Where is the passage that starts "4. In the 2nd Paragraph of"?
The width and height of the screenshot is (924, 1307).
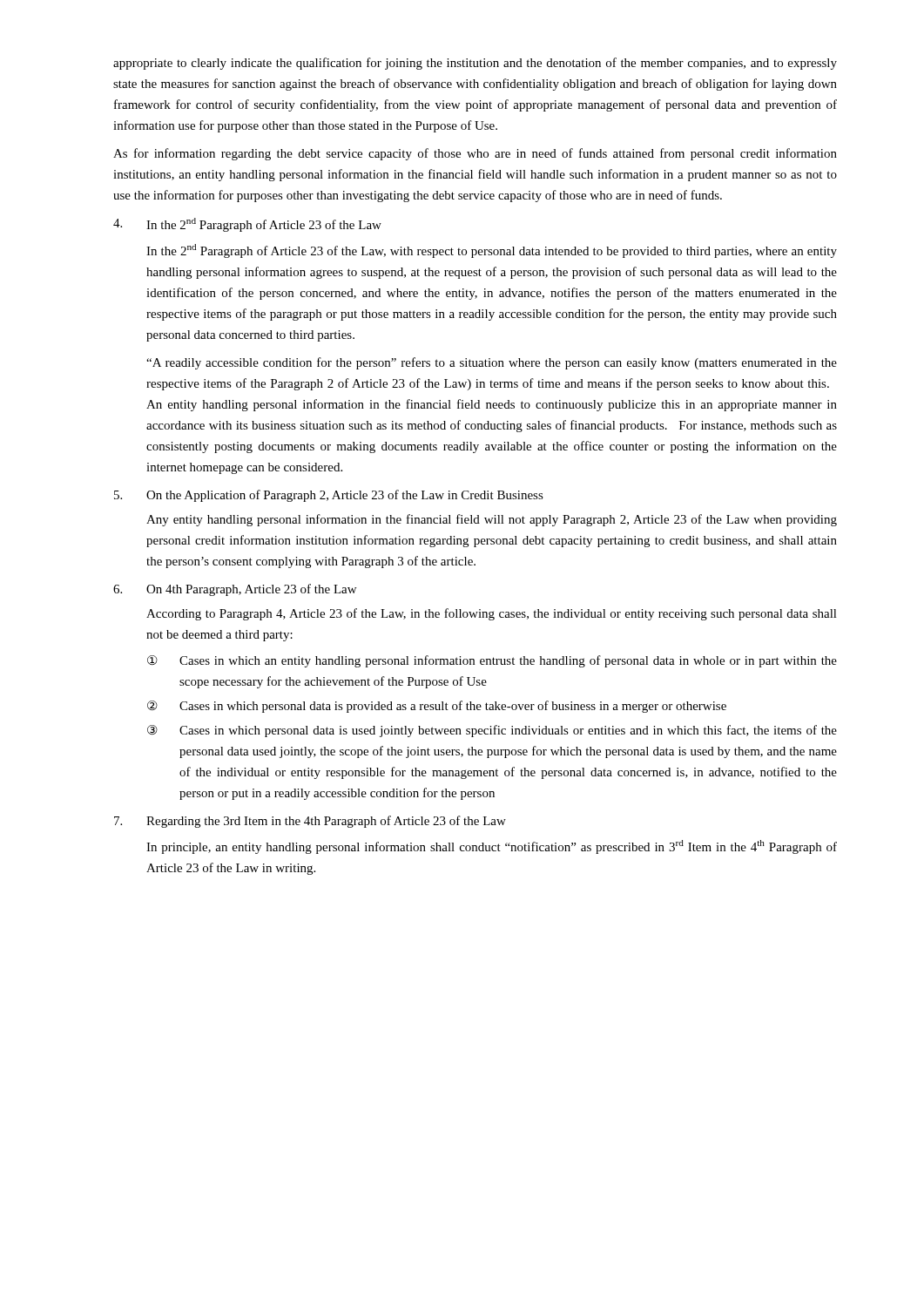[247, 225]
